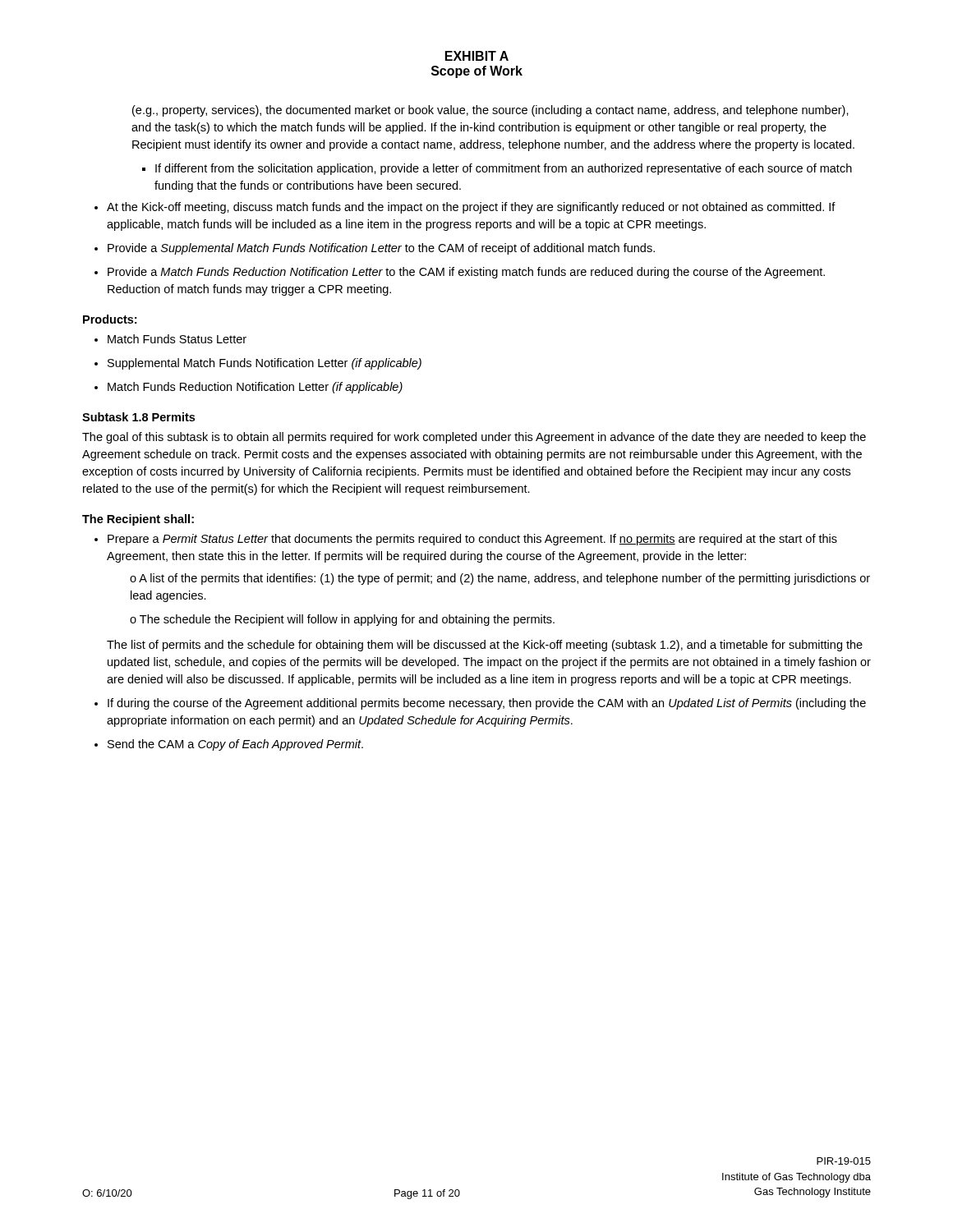Select the text block with the text "(e.g., property, services), the"

tap(493, 127)
